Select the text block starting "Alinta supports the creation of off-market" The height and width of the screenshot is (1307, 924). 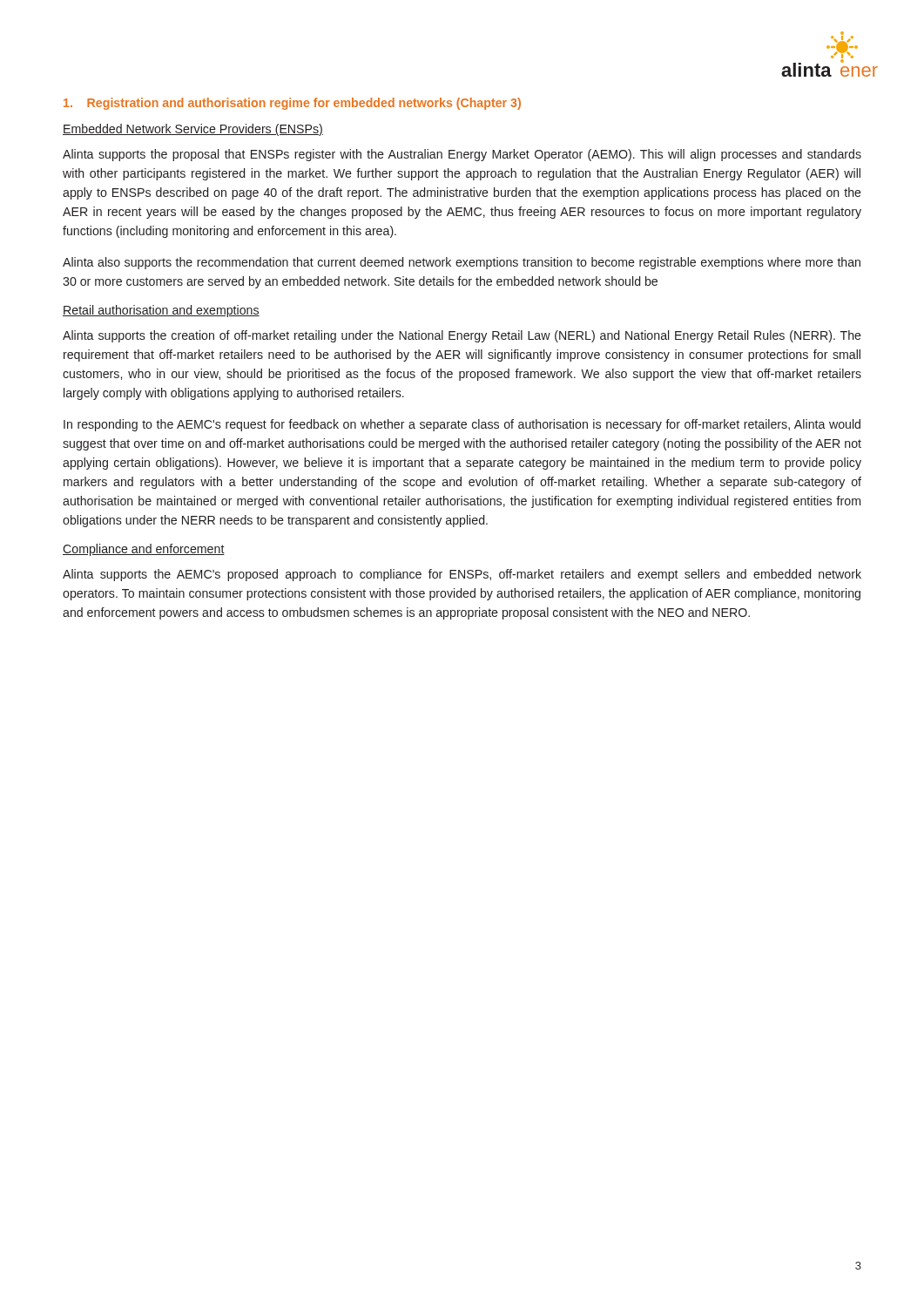pos(462,364)
